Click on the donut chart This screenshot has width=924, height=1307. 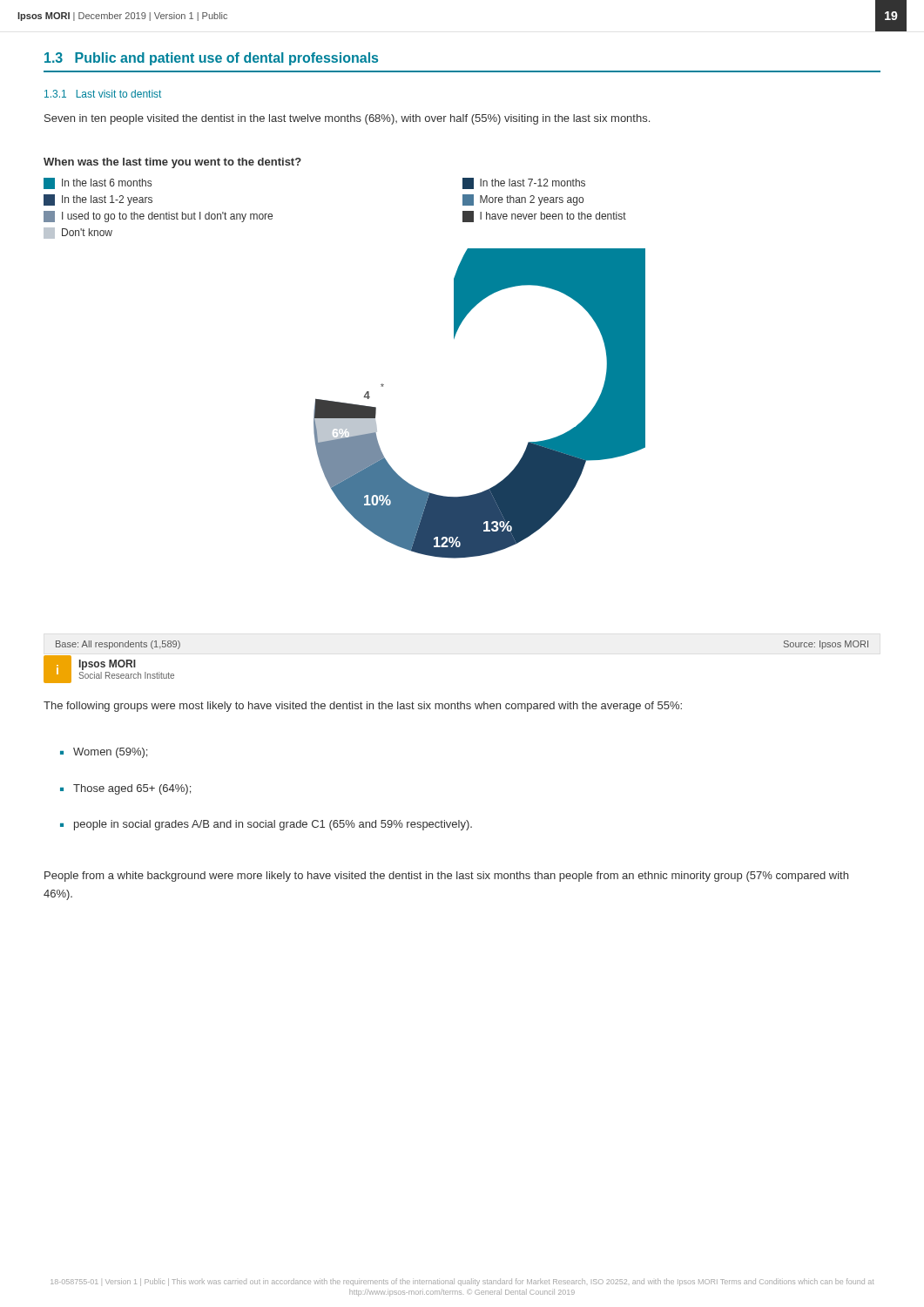point(462,367)
